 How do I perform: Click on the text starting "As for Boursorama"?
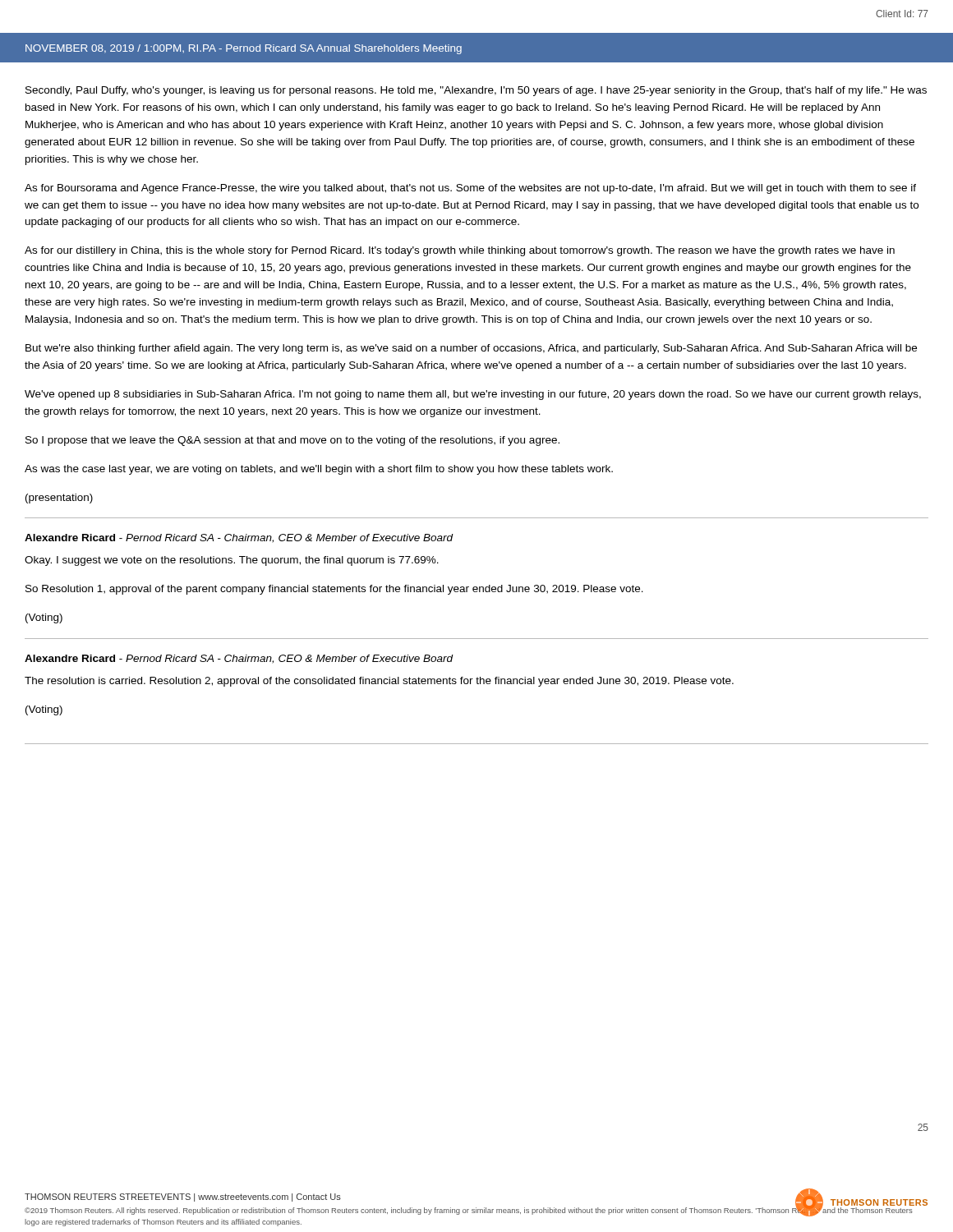pyautogui.click(x=472, y=205)
